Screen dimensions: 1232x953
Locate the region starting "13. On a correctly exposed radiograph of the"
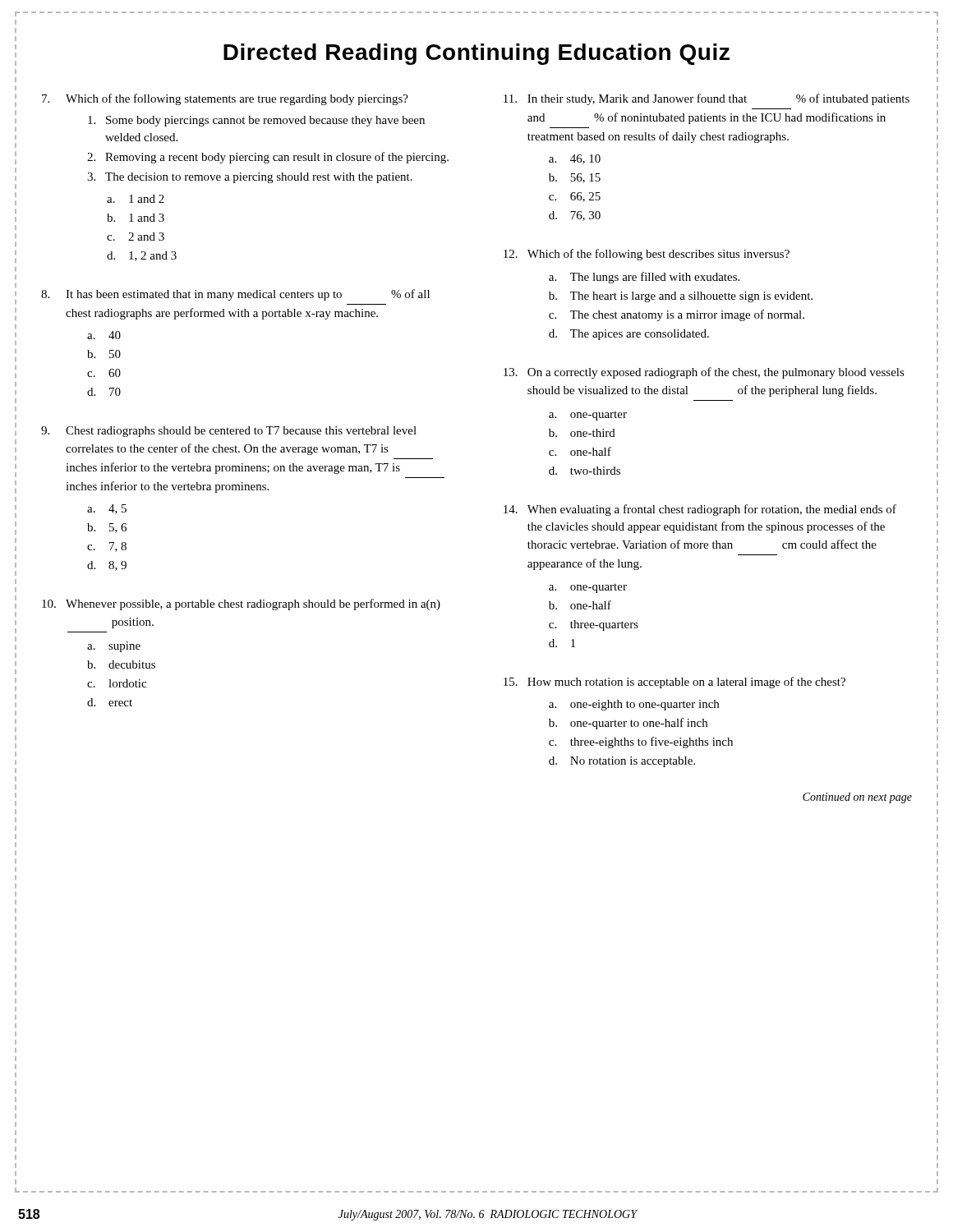pyautogui.click(x=704, y=373)
